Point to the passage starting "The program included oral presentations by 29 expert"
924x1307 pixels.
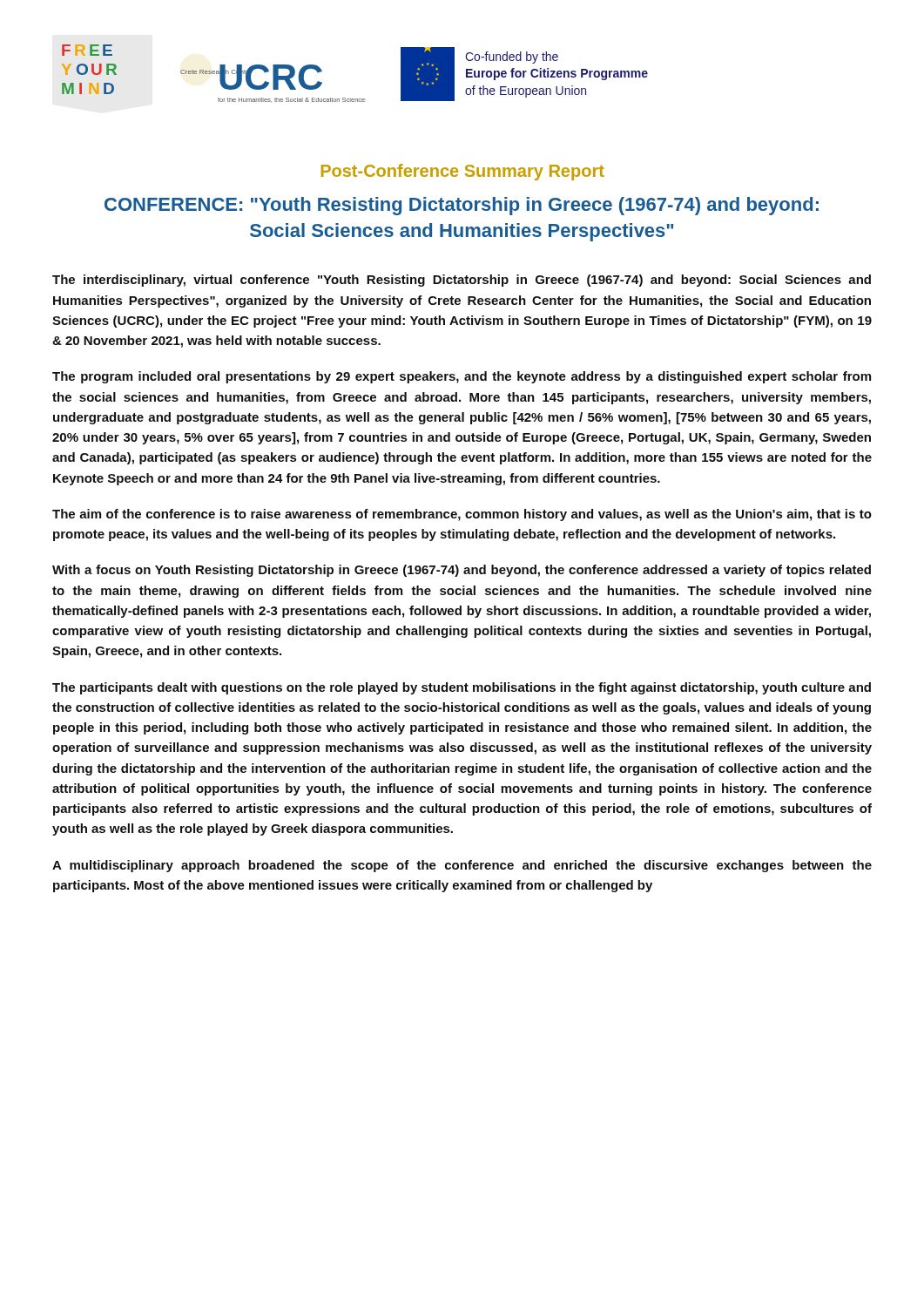(x=462, y=427)
